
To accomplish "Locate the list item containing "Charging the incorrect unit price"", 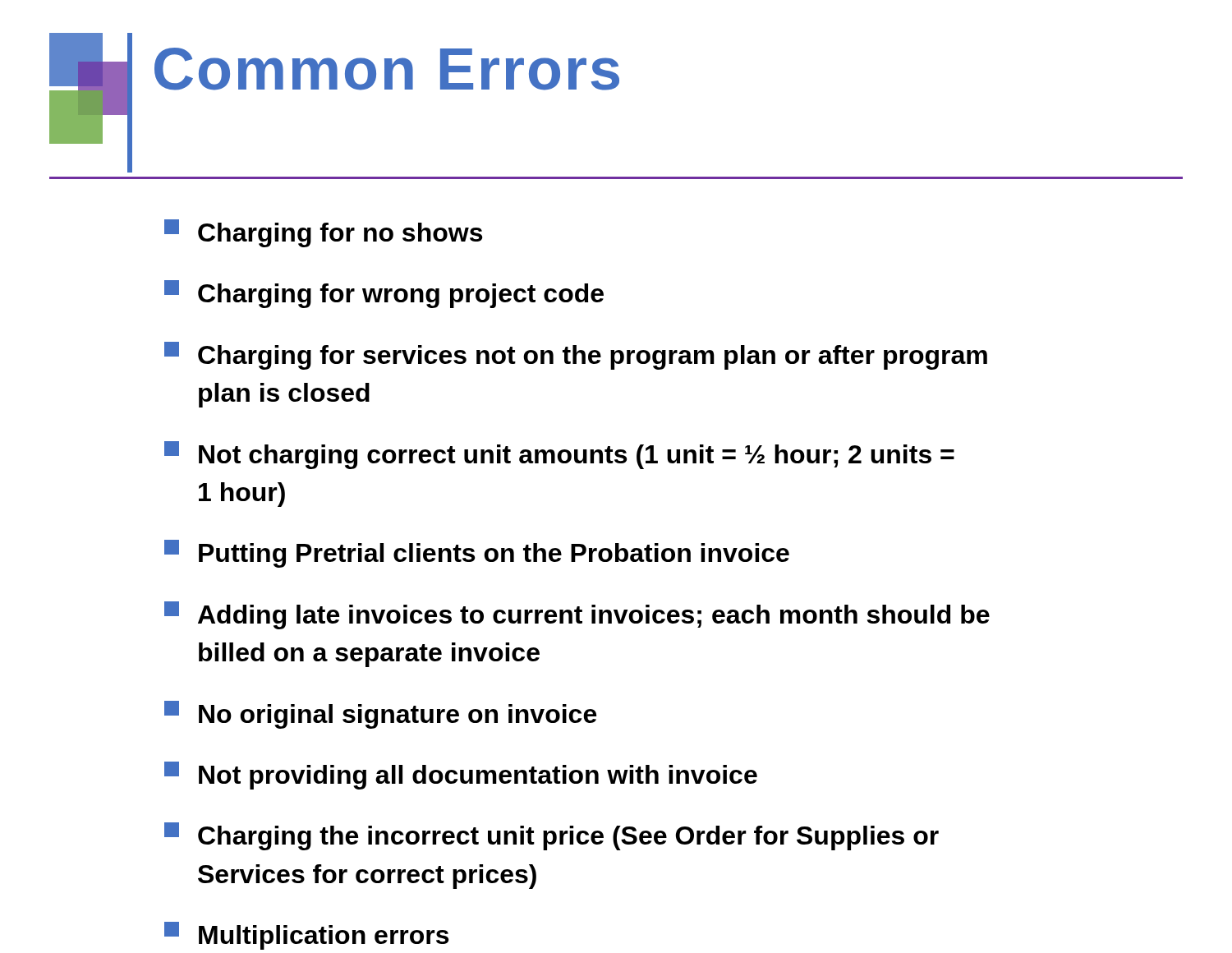I will coord(552,855).
